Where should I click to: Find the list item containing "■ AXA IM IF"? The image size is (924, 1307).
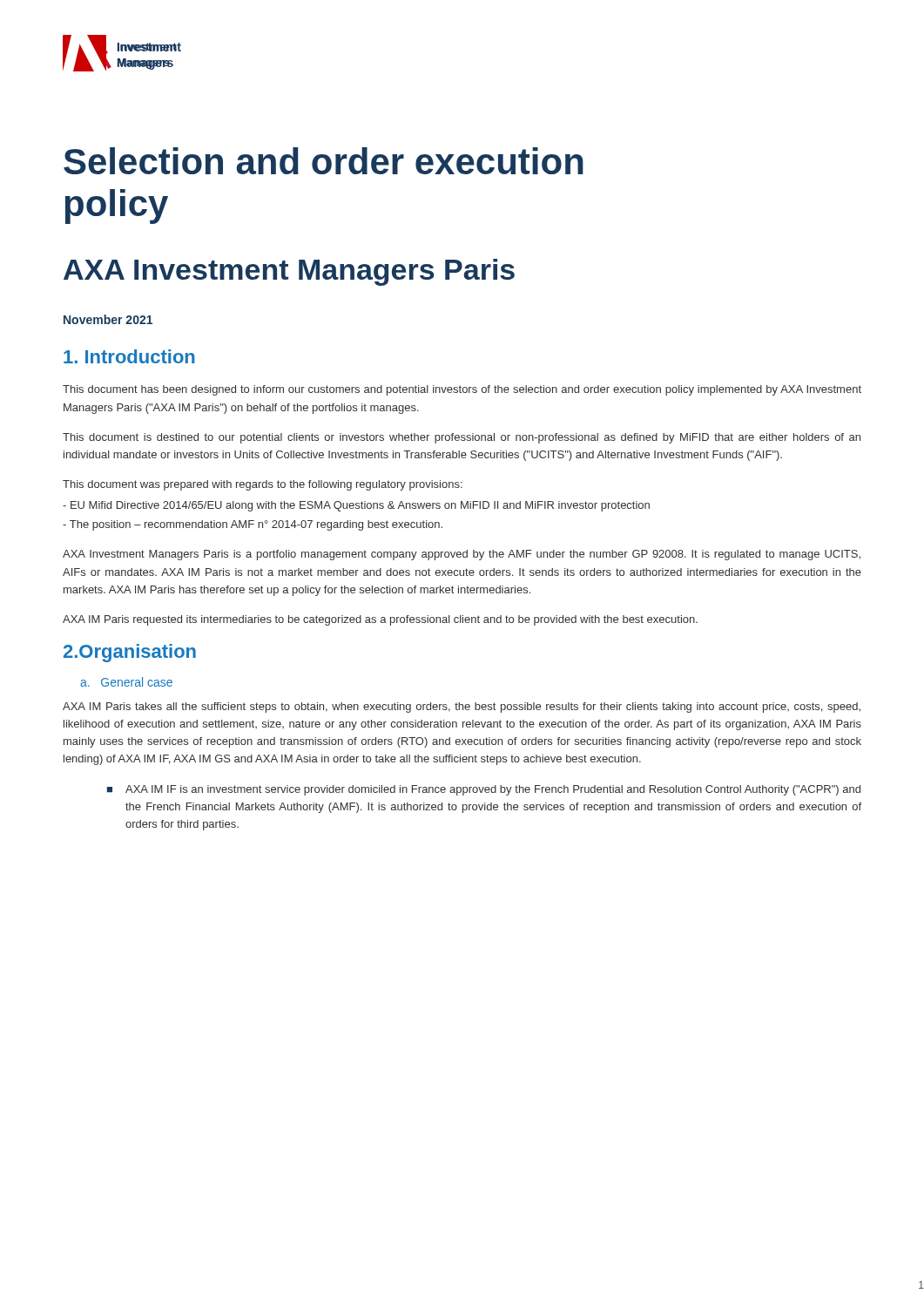[484, 807]
